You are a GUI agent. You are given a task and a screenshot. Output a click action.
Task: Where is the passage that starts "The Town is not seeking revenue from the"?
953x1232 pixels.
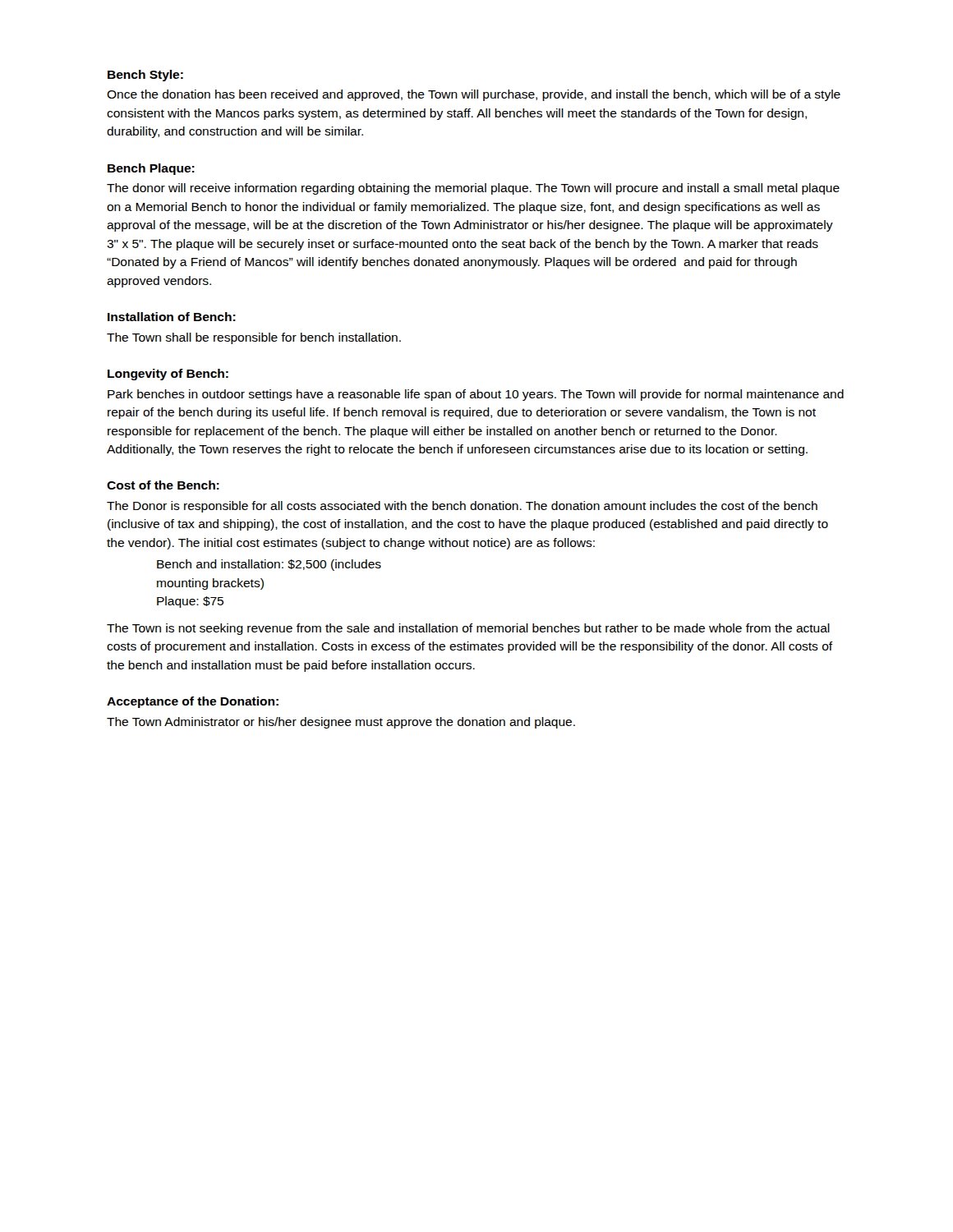[x=470, y=646]
